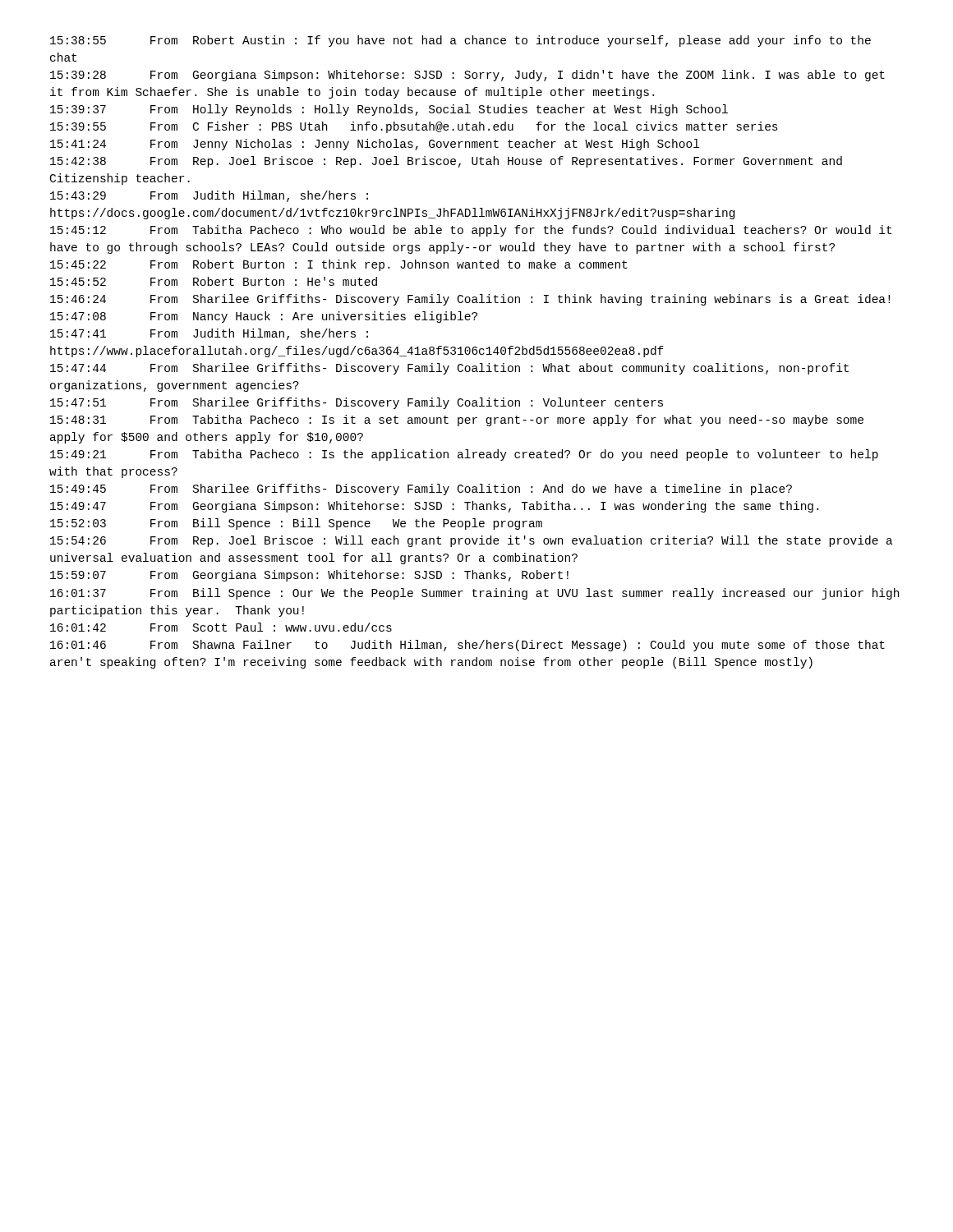Where is the passage that starts "15:38:55 From Robert Austin : If you have"?
Viewport: 953px width, 1232px height.
pyautogui.click(x=476, y=352)
